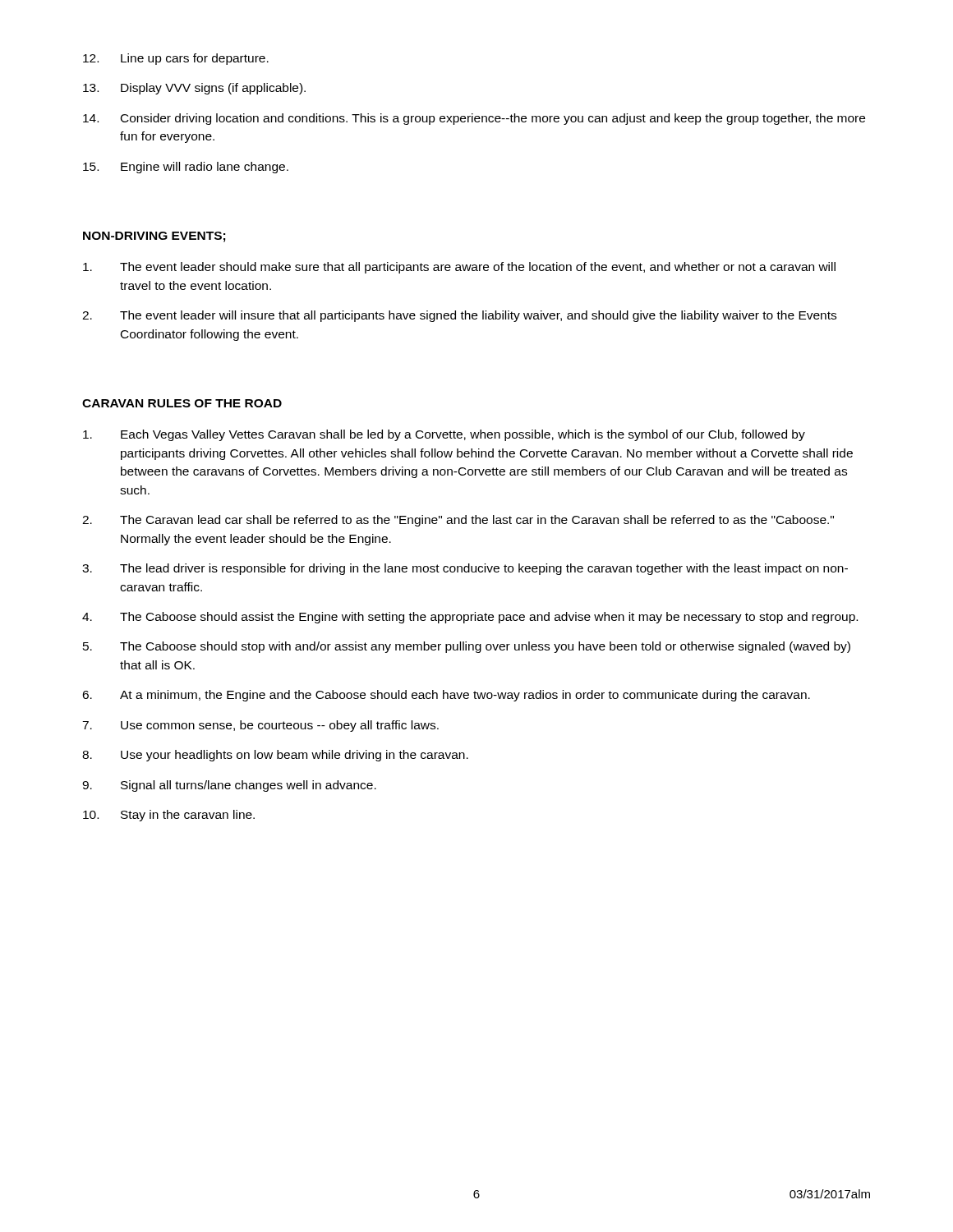Find the block on this page that starts "5. The Caboose should stop with"

click(476, 656)
